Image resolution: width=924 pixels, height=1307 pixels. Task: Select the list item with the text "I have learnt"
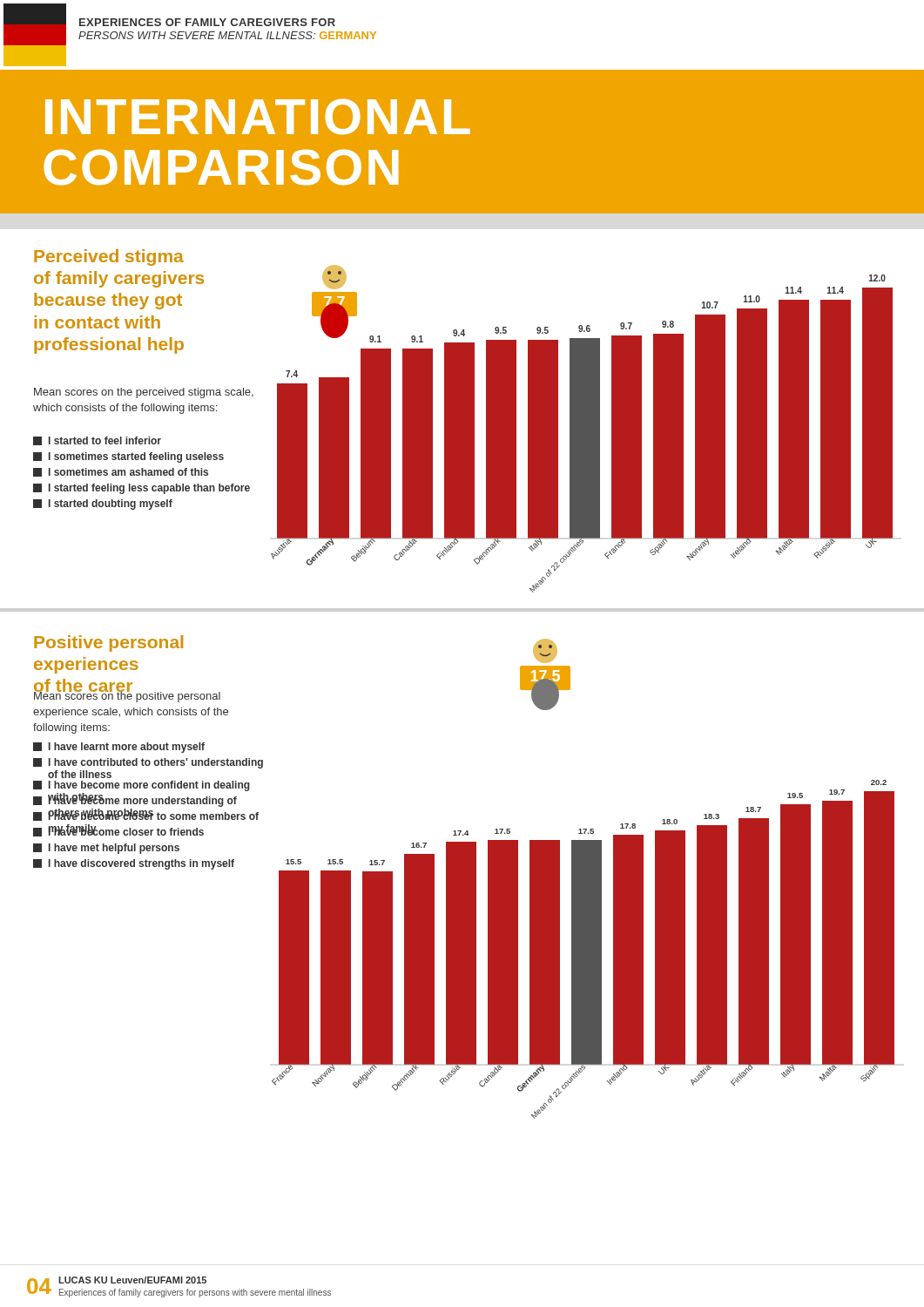(x=119, y=747)
